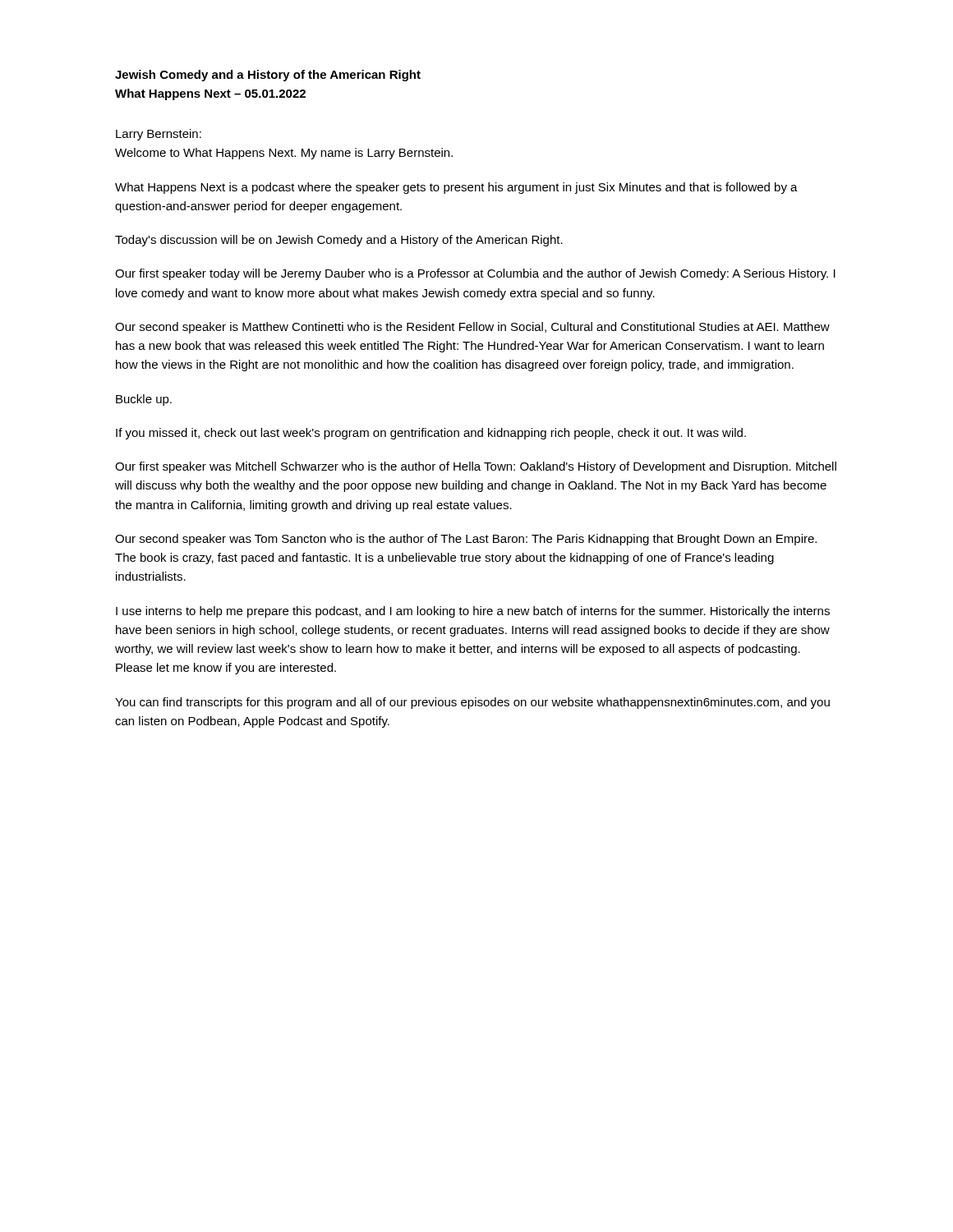This screenshot has height=1232, width=953.
Task: Click on the passage starting "Our first speaker was Mitchell Schwarzer who is"
Action: [476, 485]
